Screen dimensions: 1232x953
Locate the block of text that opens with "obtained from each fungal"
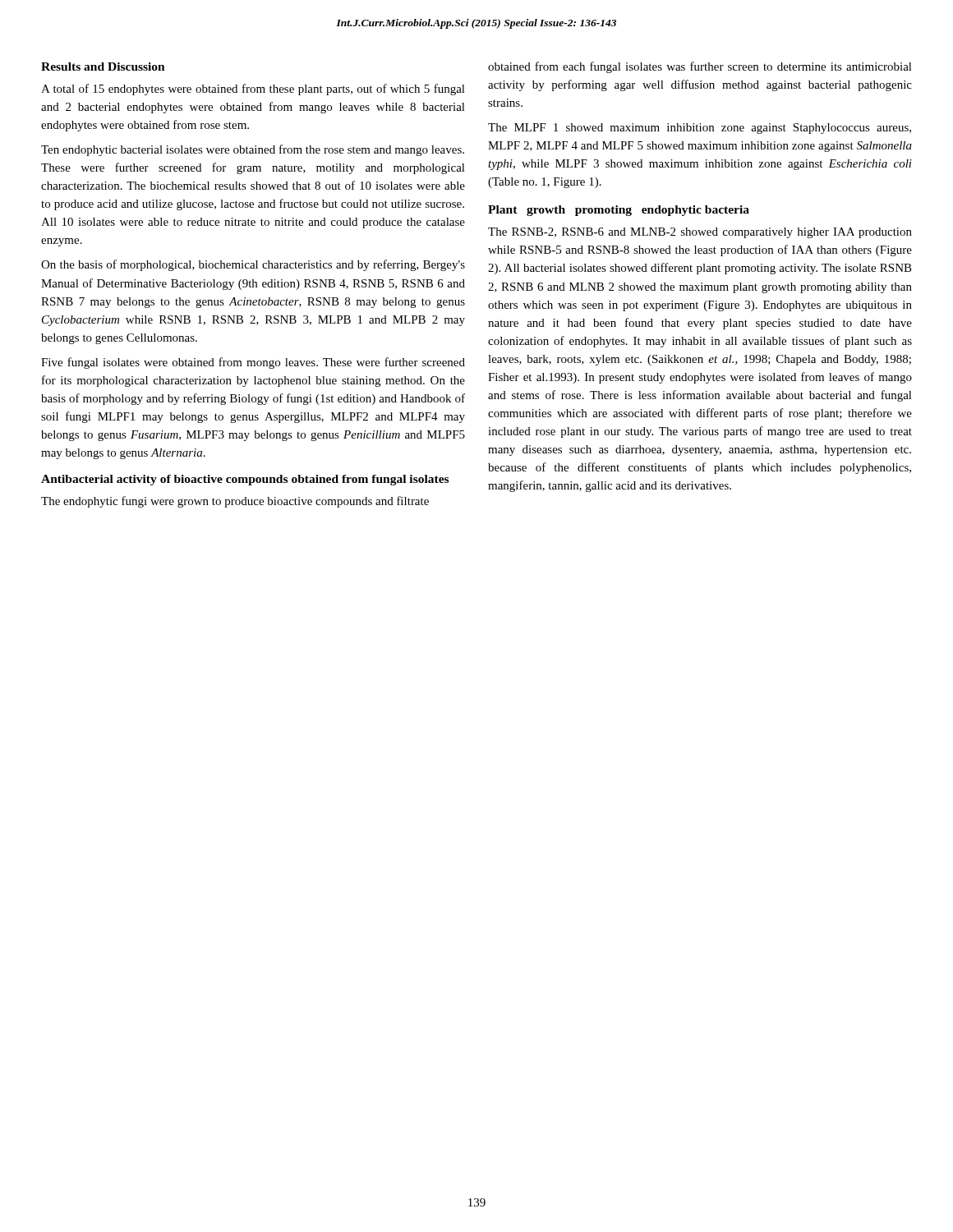click(x=700, y=124)
